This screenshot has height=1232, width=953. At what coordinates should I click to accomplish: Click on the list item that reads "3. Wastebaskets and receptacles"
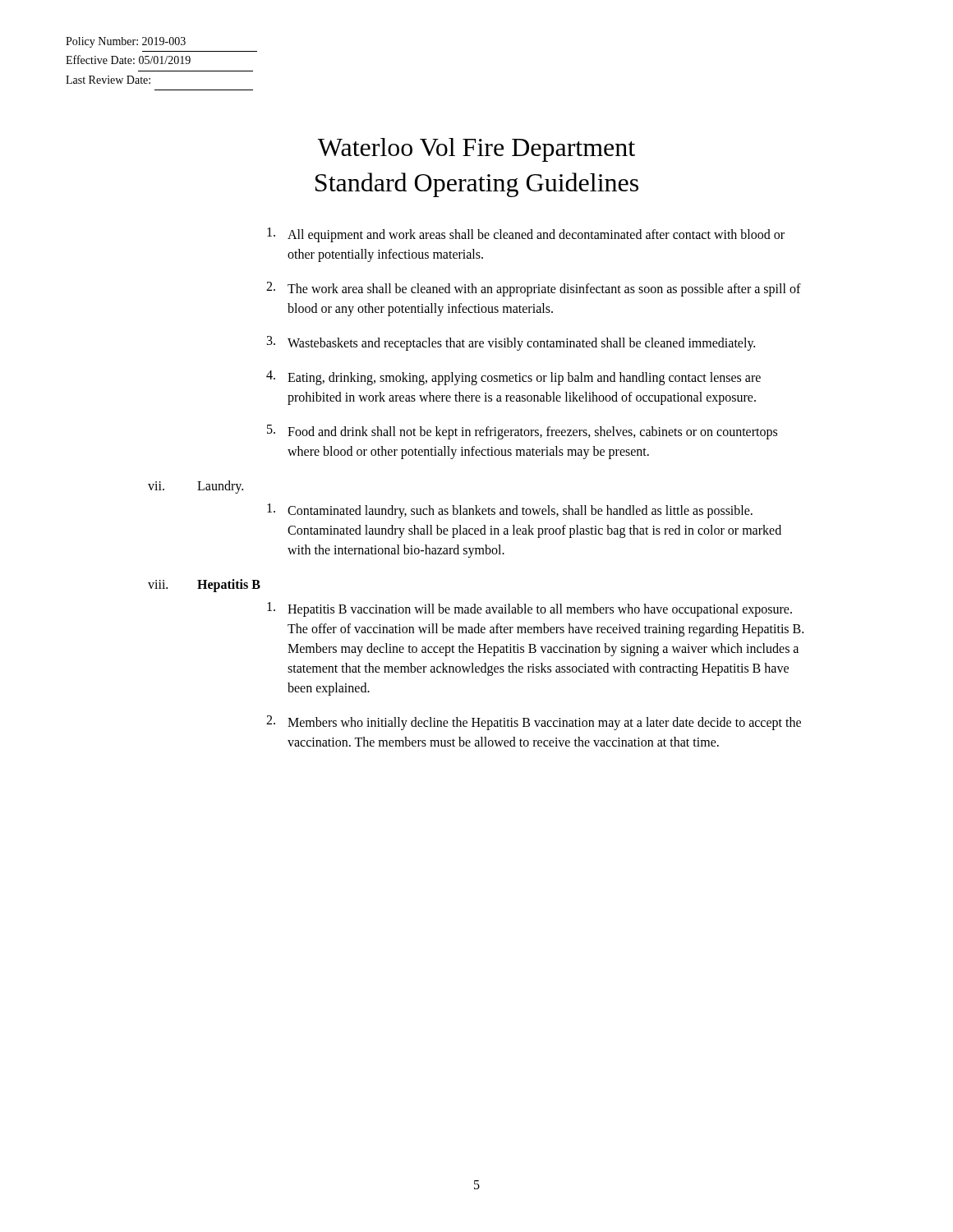point(526,344)
